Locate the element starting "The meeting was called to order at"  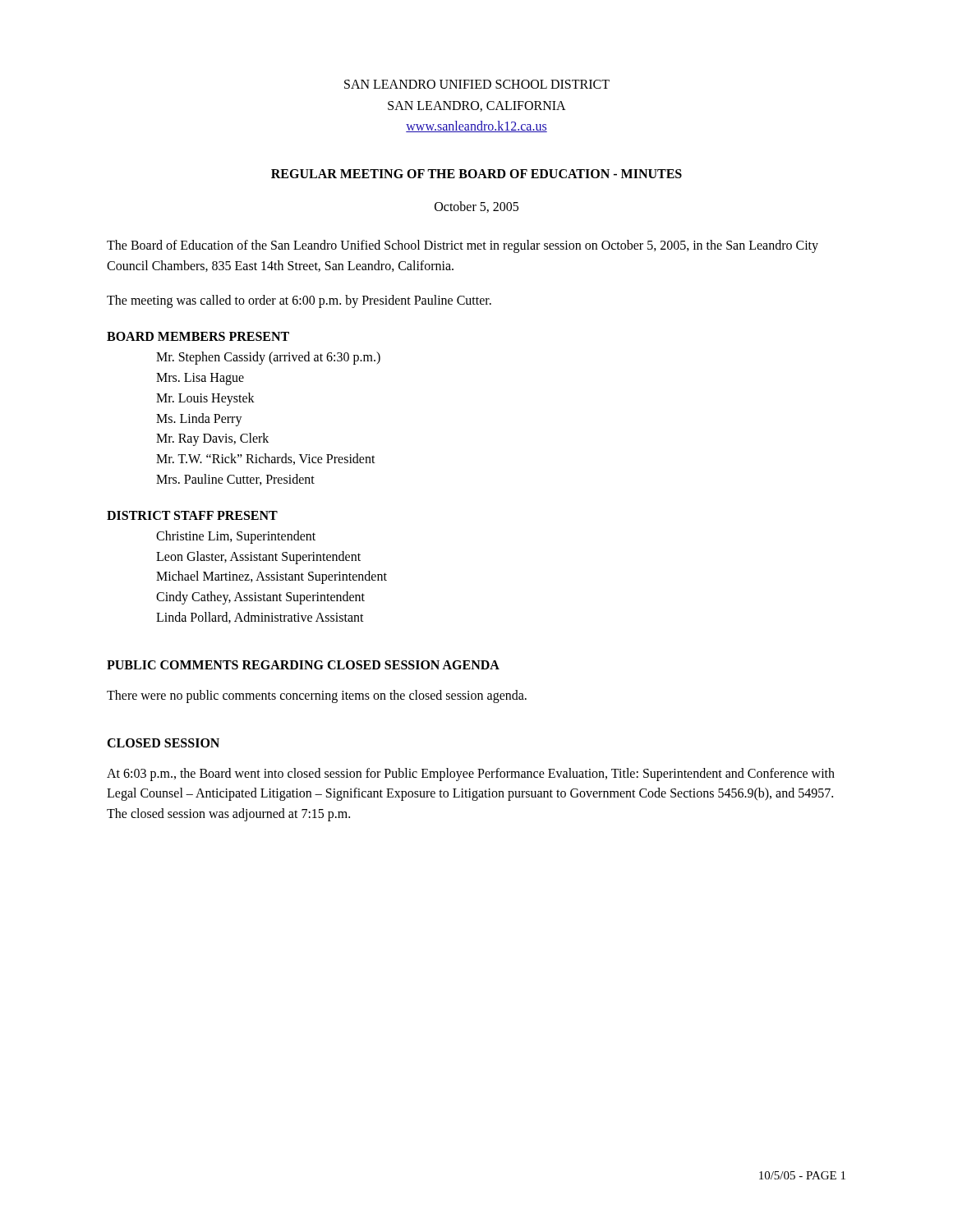[299, 300]
